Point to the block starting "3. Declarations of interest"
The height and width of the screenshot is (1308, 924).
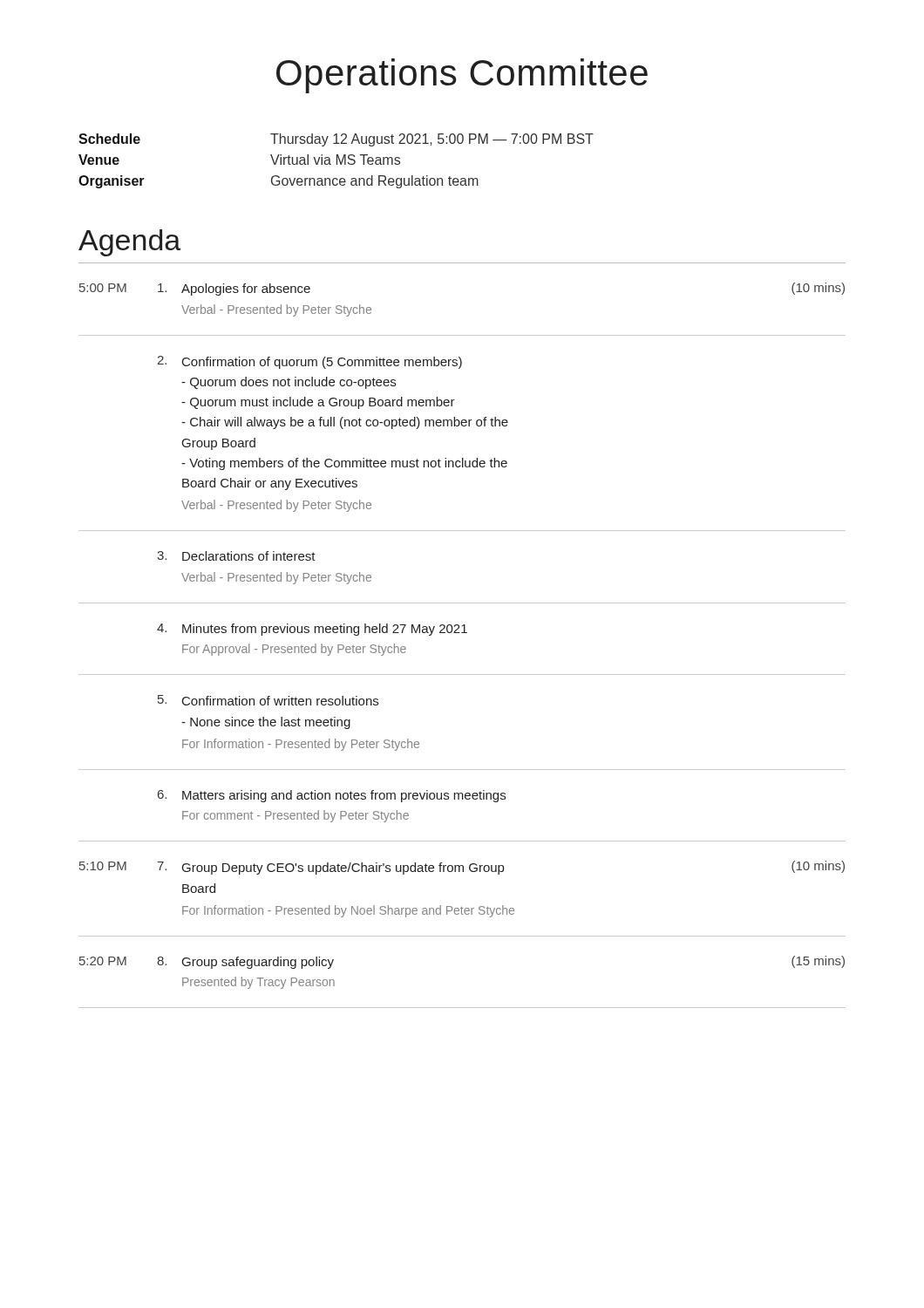(236, 556)
